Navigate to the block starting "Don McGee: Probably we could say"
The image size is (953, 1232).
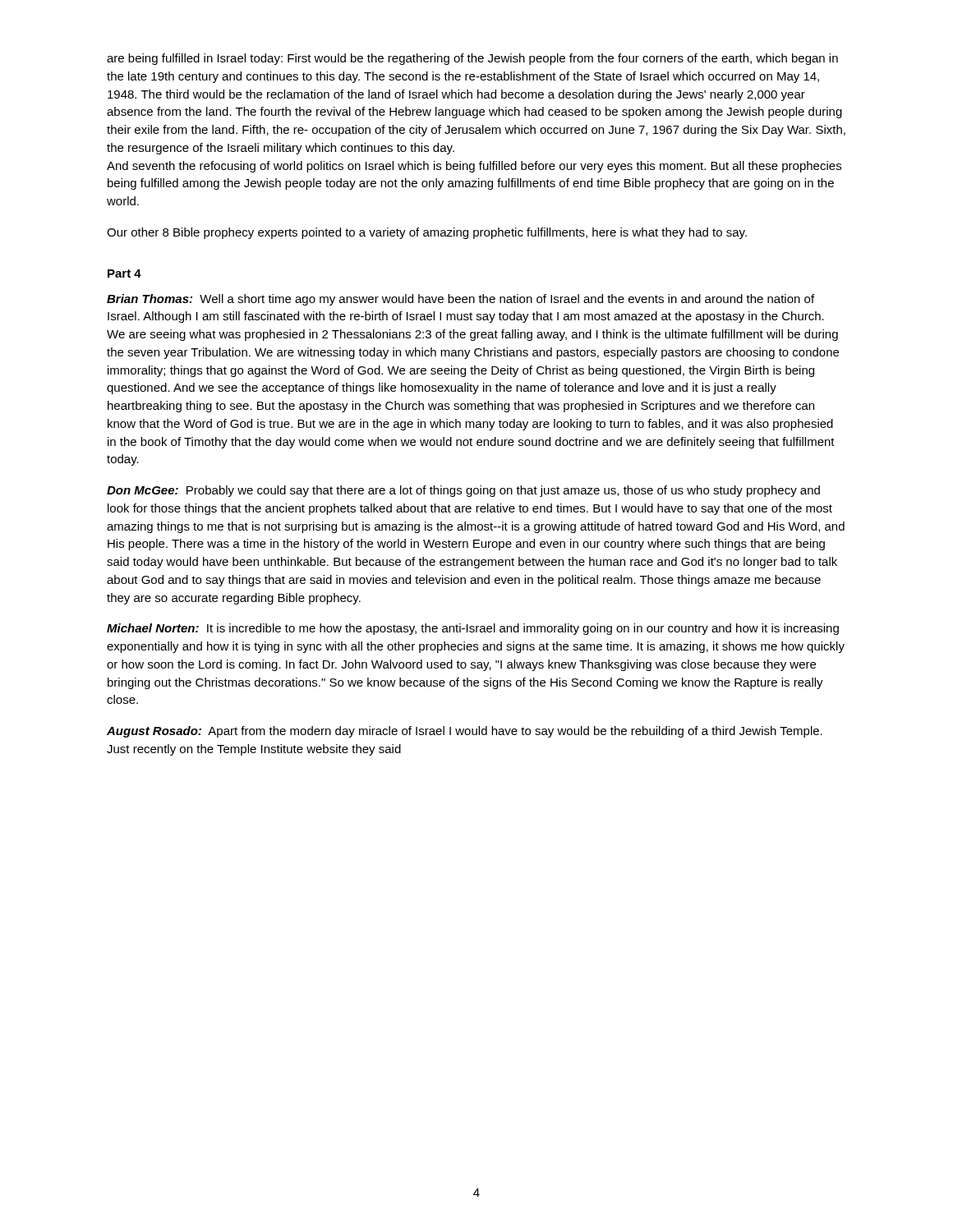pyautogui.click(x=476, y=543)
